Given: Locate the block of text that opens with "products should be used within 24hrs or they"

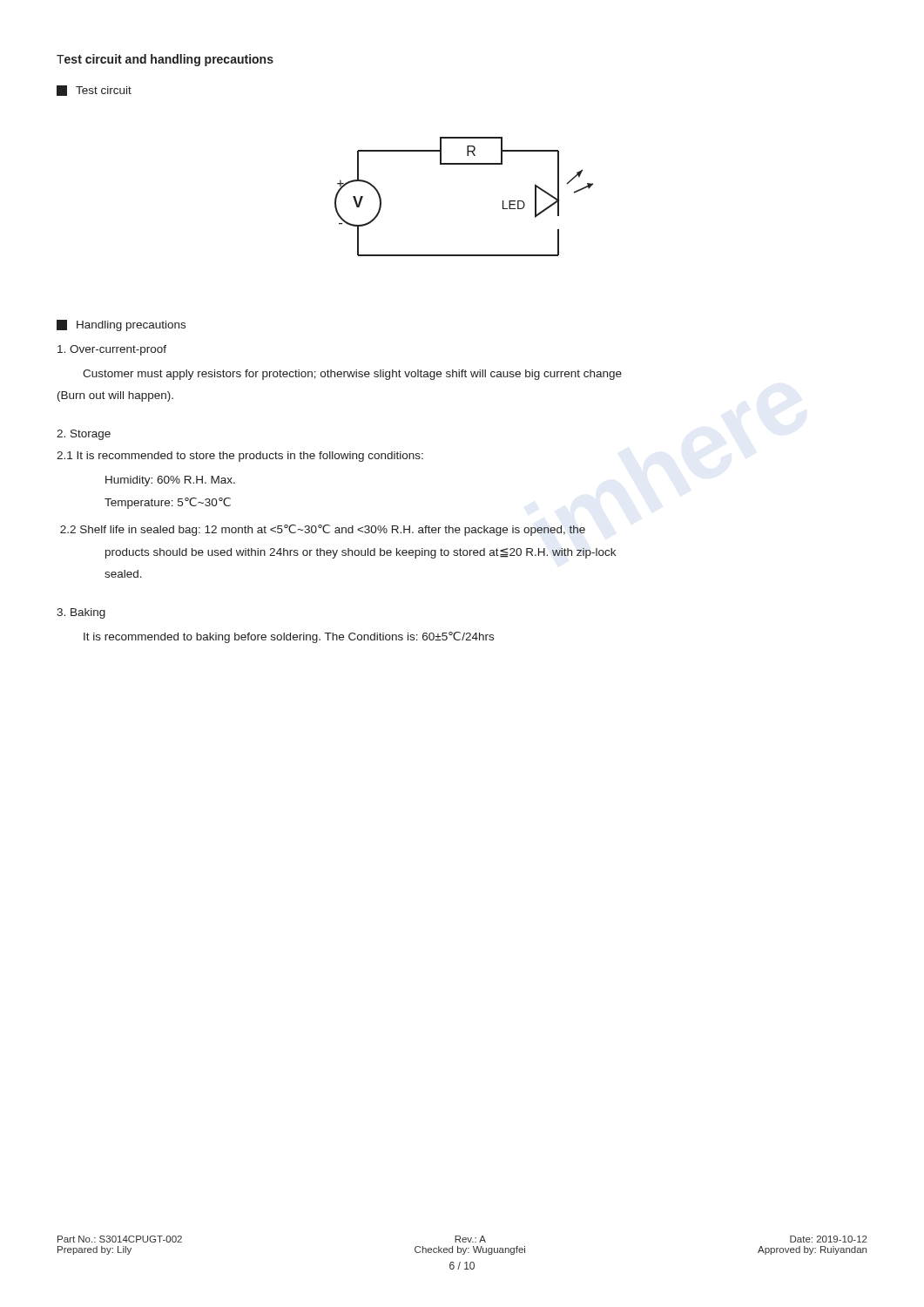Looking at the screenshot, I should tap(360, 552).
